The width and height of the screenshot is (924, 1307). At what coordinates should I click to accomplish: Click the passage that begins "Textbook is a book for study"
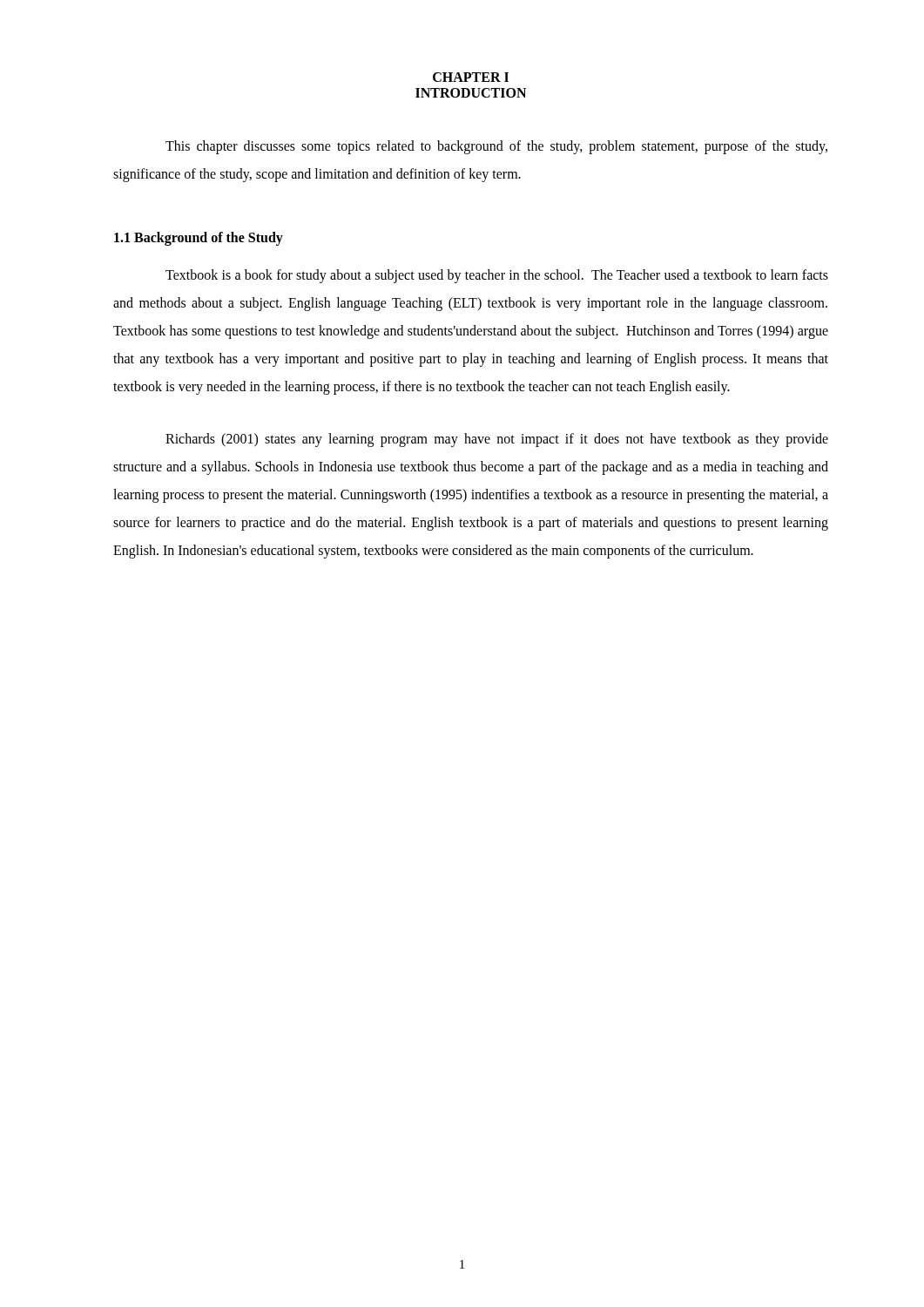(471, 331)
